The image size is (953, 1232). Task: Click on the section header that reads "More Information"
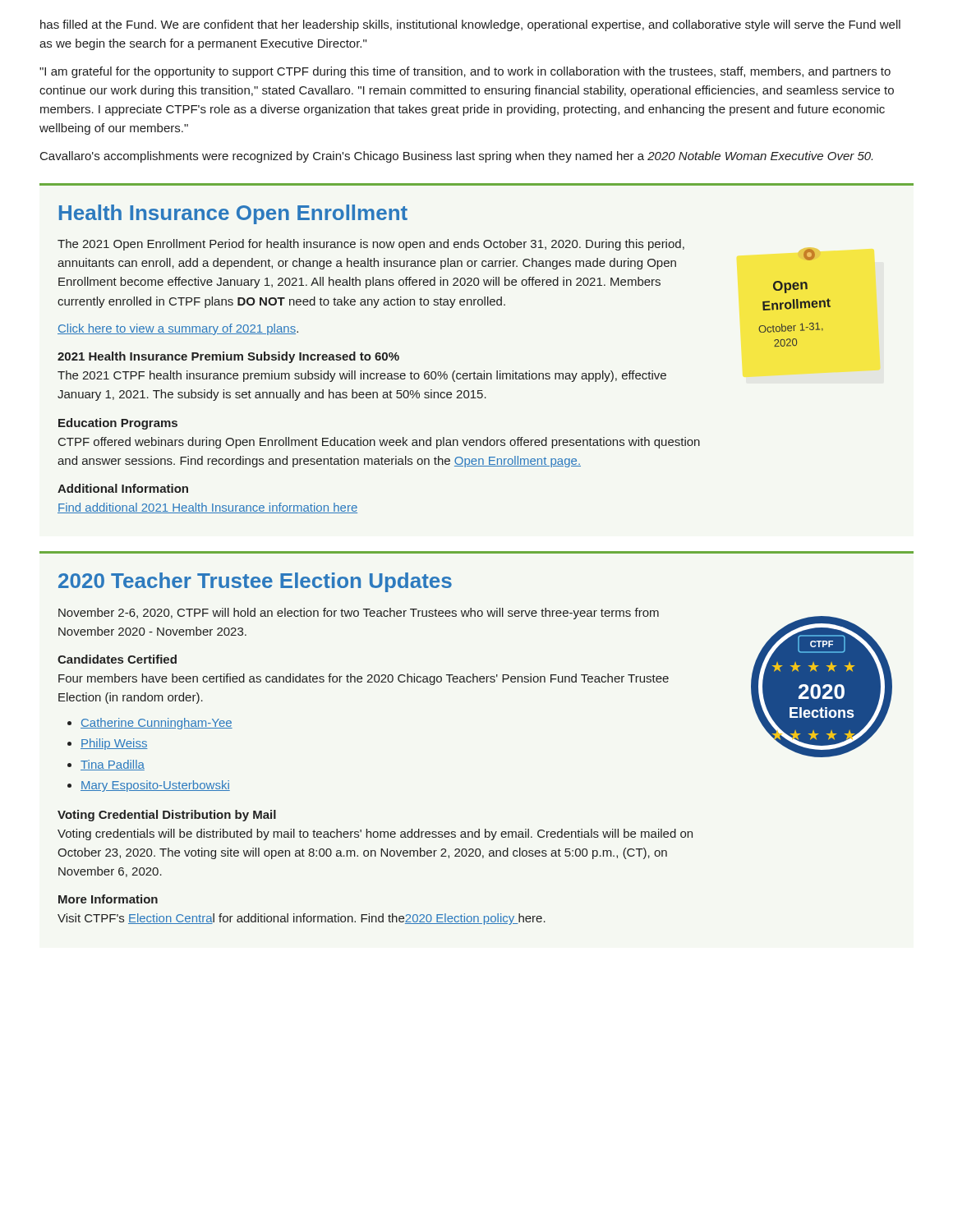[x=108, y=899]
